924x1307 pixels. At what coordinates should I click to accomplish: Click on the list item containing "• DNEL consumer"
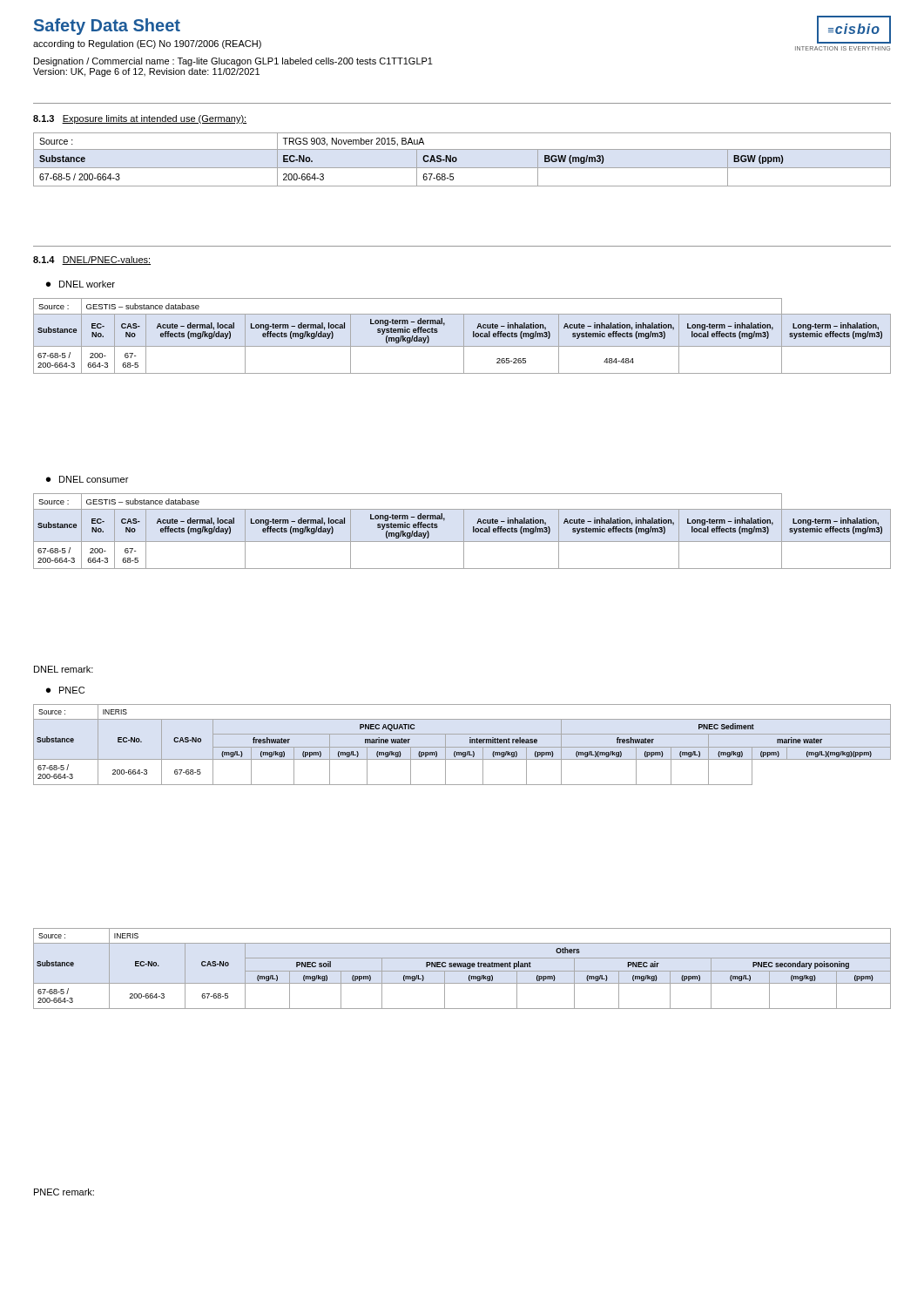pyautogui.click(x=87, y=479)
